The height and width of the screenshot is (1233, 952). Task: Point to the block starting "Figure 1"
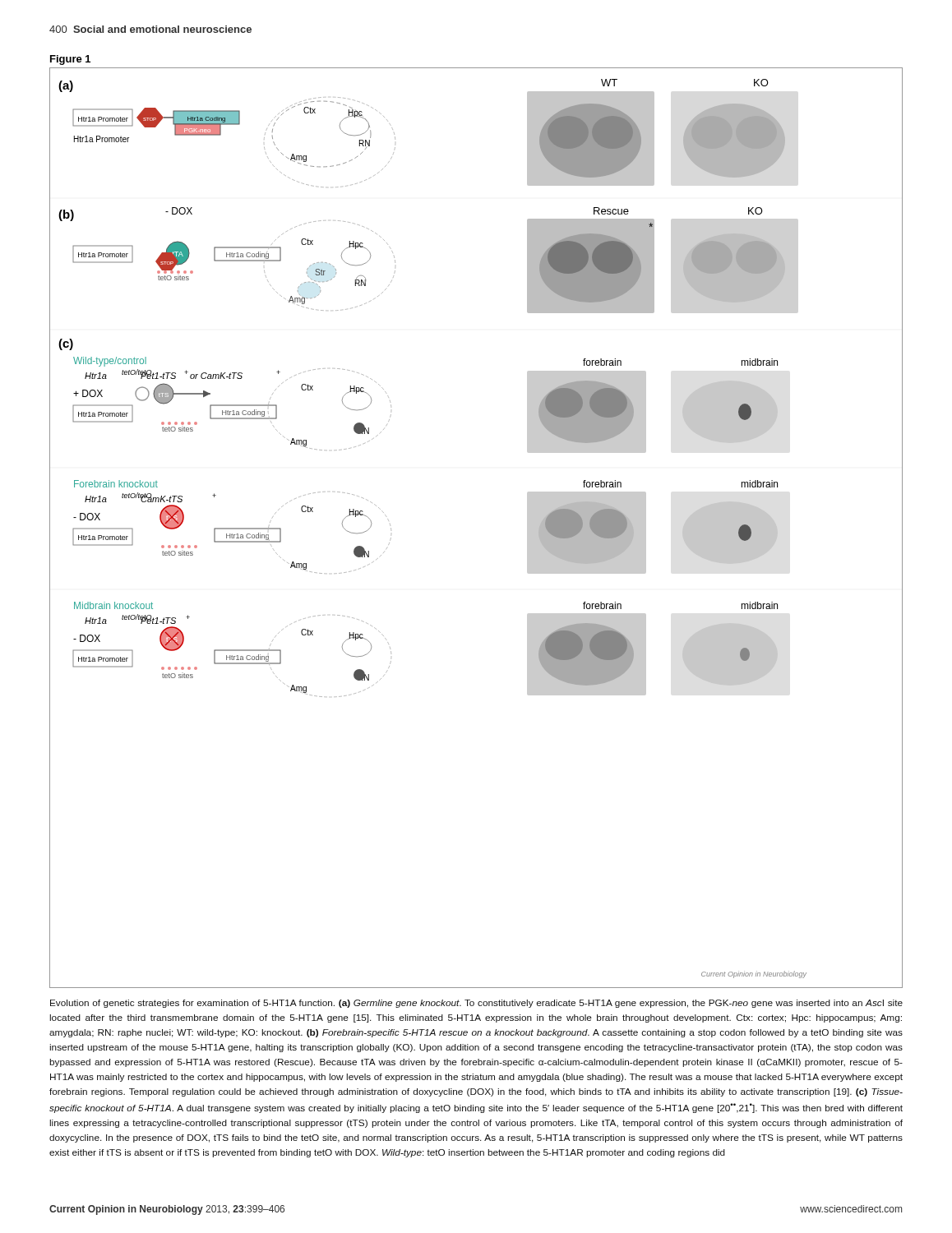click(x=70, y=59)
